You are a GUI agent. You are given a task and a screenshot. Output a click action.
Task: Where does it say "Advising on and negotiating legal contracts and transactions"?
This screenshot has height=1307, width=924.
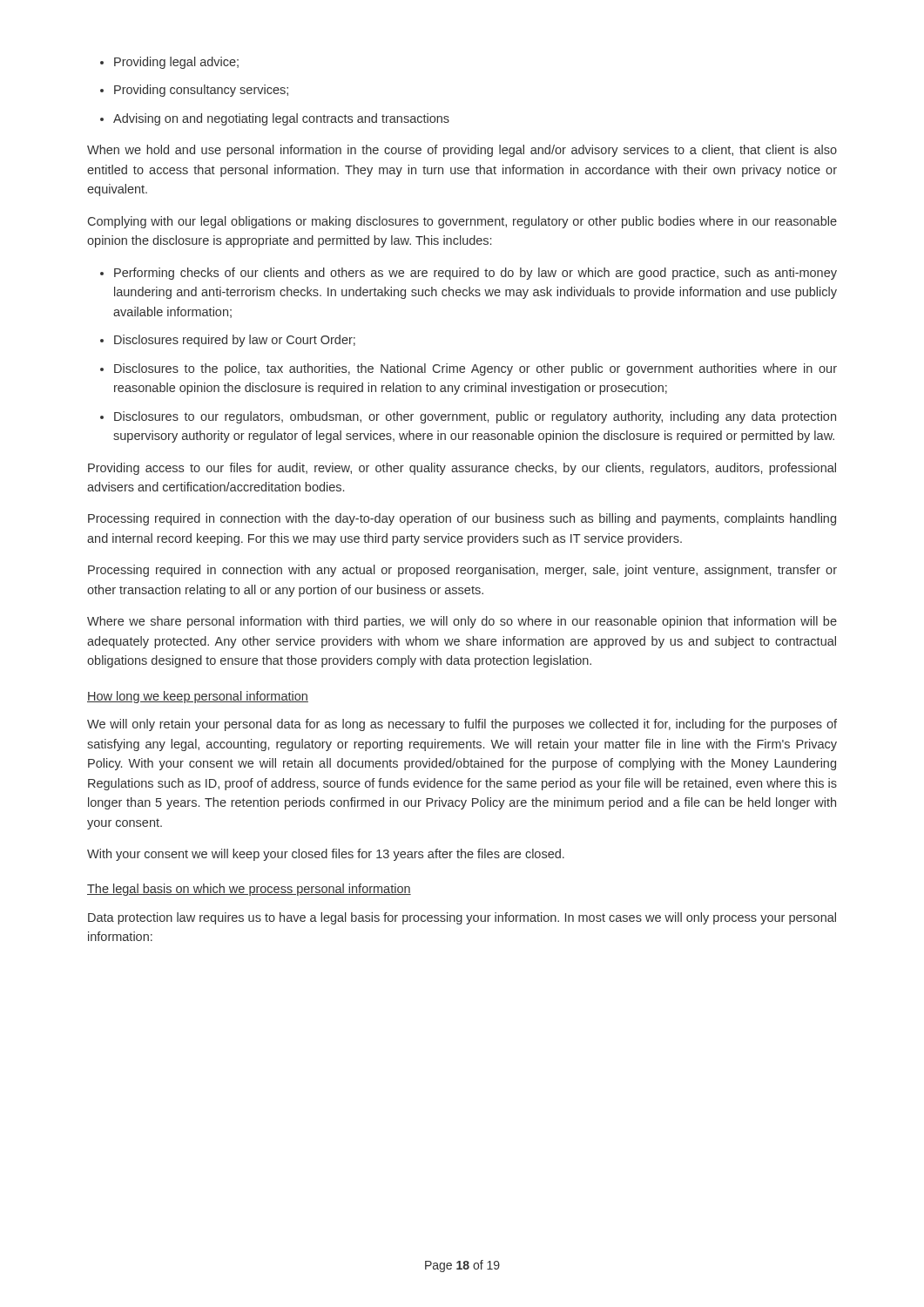point(281,118)
